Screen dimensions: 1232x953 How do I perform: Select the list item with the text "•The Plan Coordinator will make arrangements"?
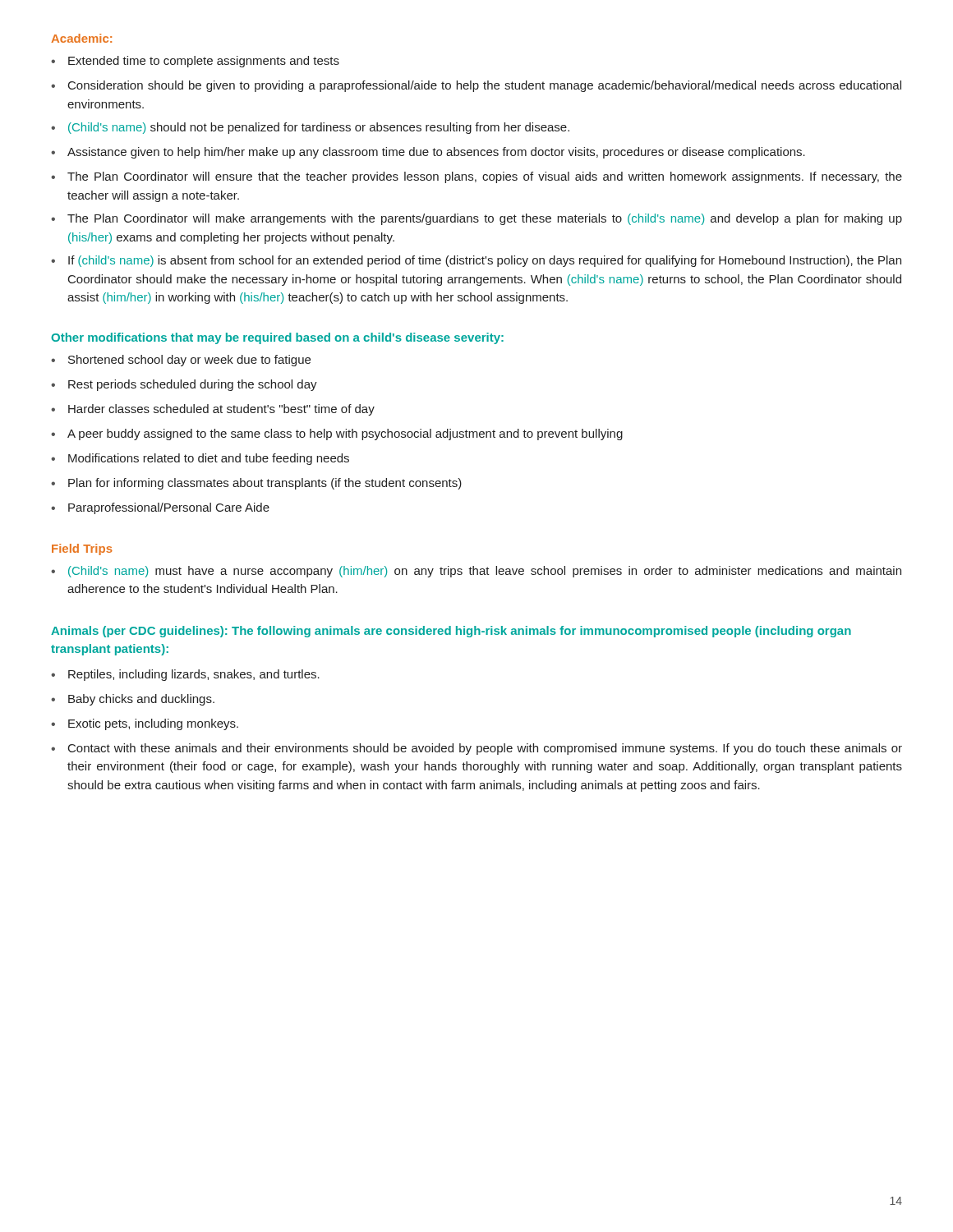tap(476, 228)
